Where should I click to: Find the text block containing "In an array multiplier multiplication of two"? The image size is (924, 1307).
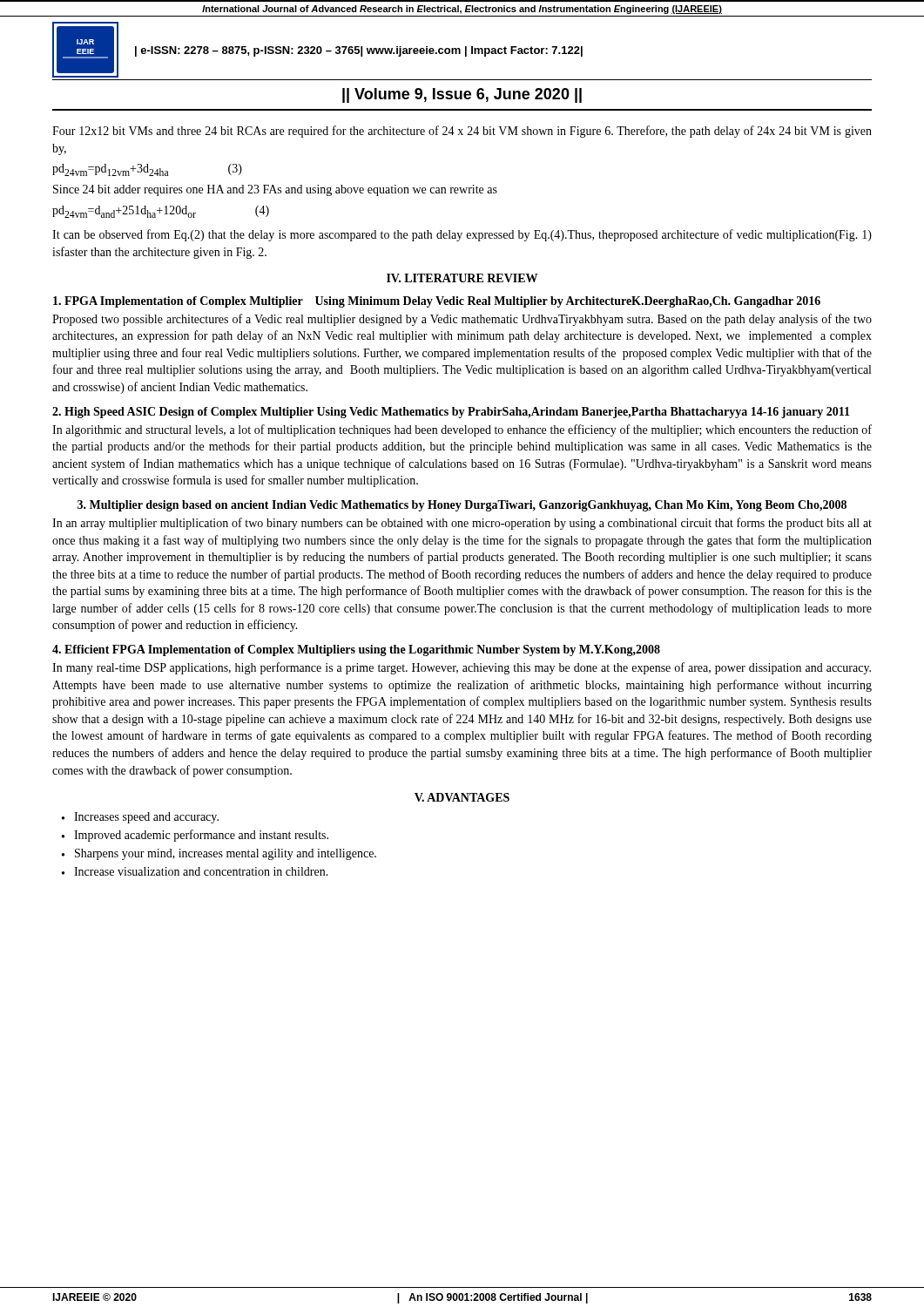462,574
